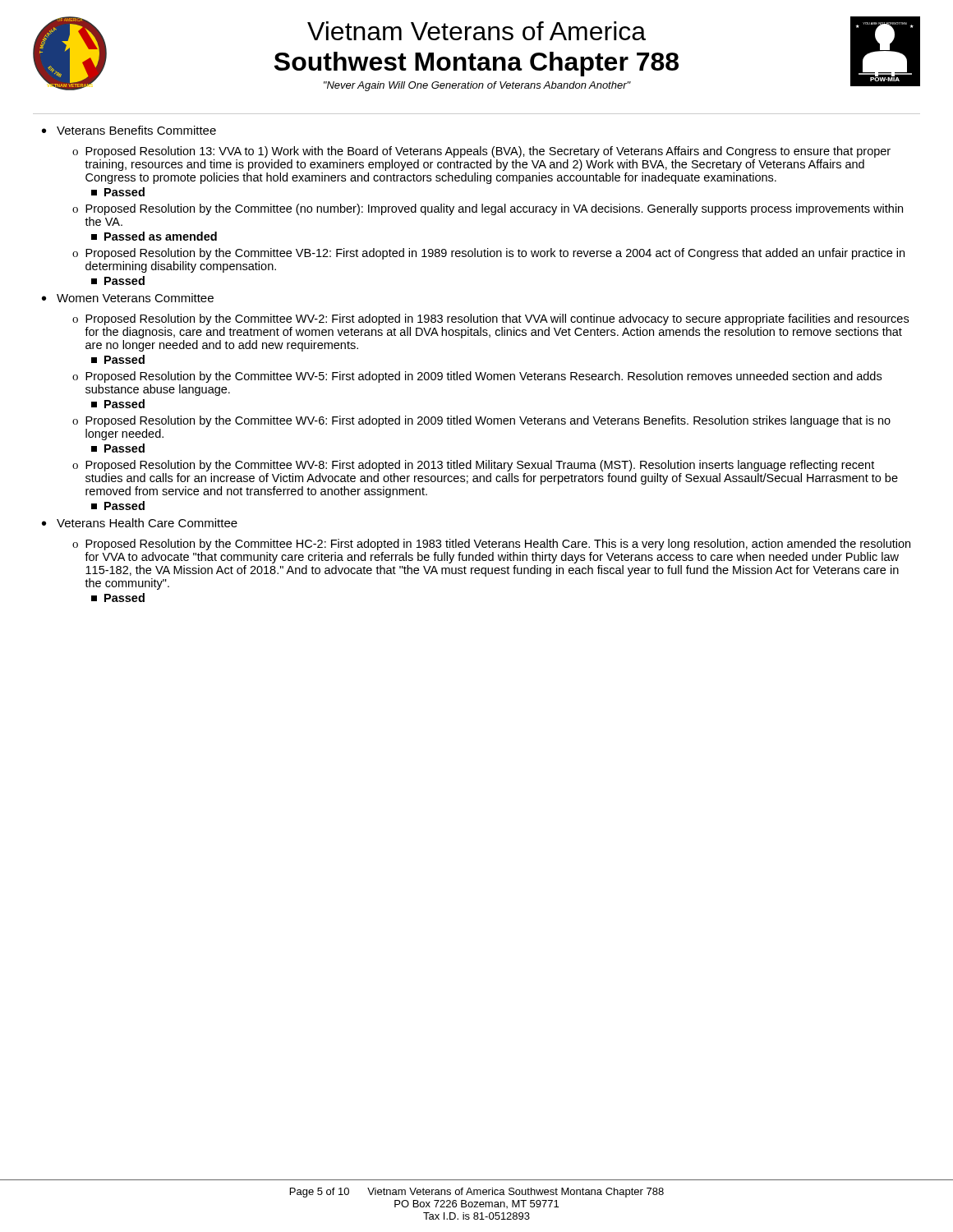Locate the text starting "o Proposed Resolution by the Committee WV-5: First"
The width and height of the screenshot is (953, 1232).
coord(492,390)
